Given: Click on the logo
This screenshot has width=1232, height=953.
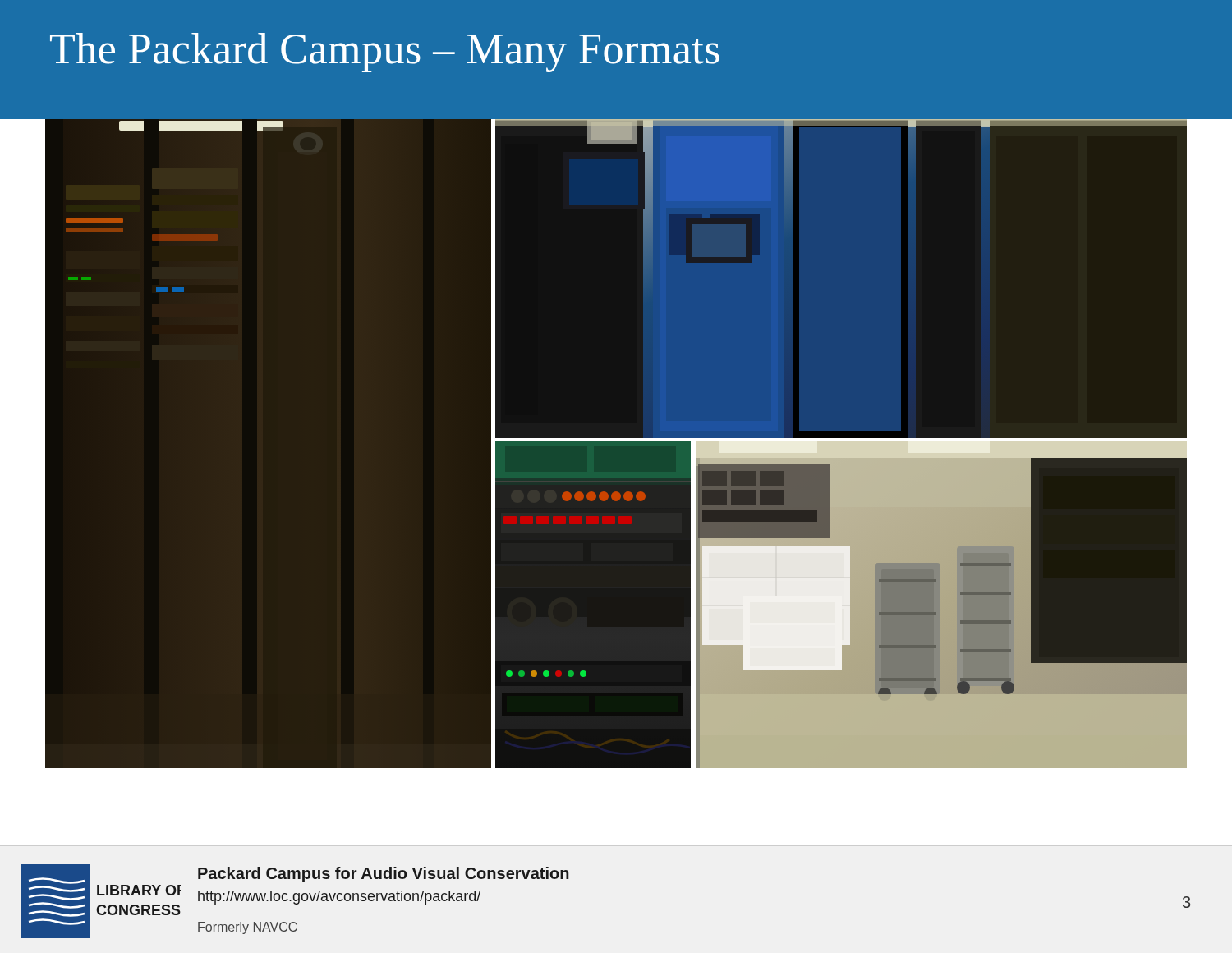Looking at the screenshot, I should point(101,901).
